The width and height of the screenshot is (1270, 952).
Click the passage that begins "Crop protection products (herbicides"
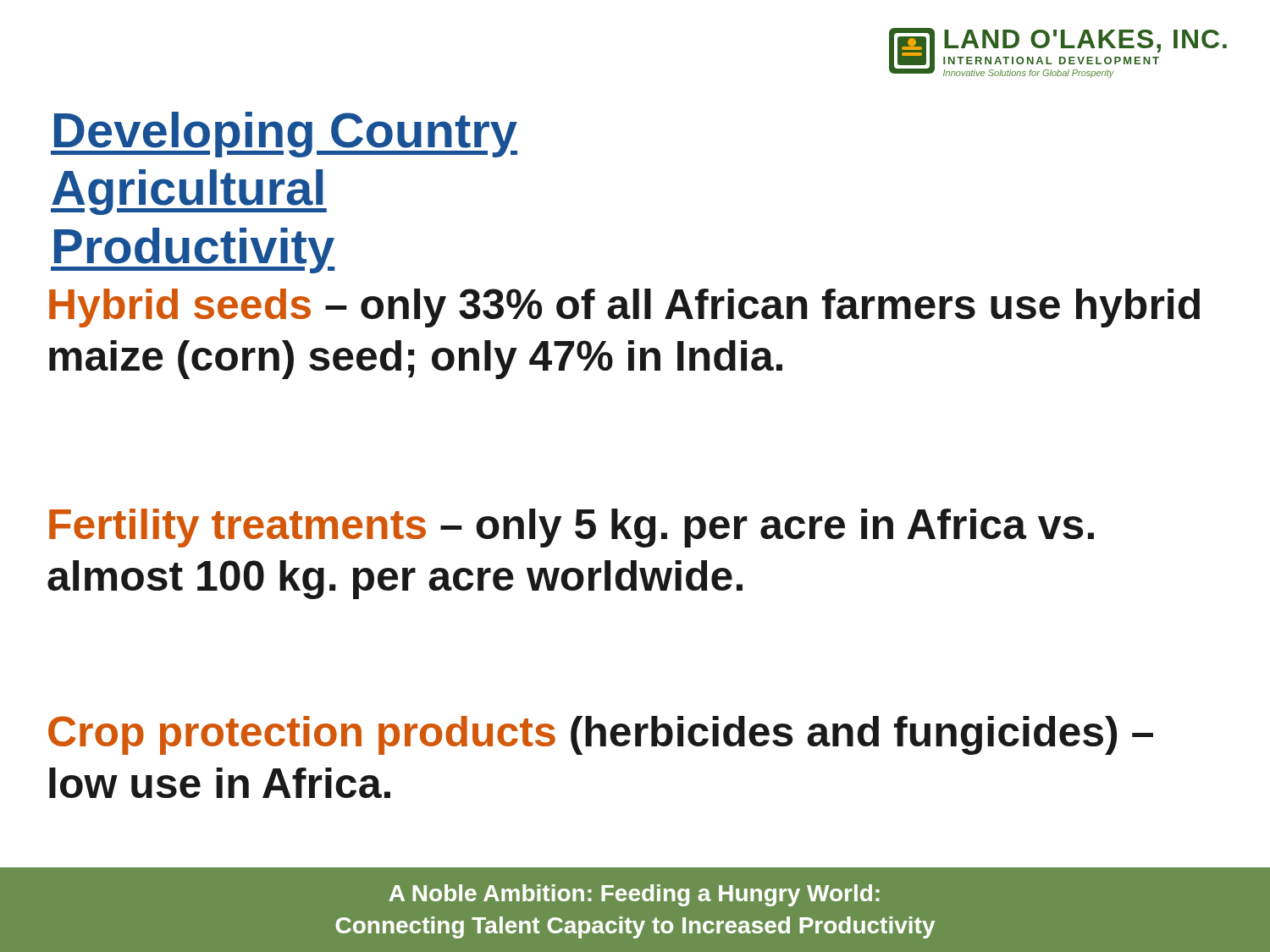pos(601,758)
